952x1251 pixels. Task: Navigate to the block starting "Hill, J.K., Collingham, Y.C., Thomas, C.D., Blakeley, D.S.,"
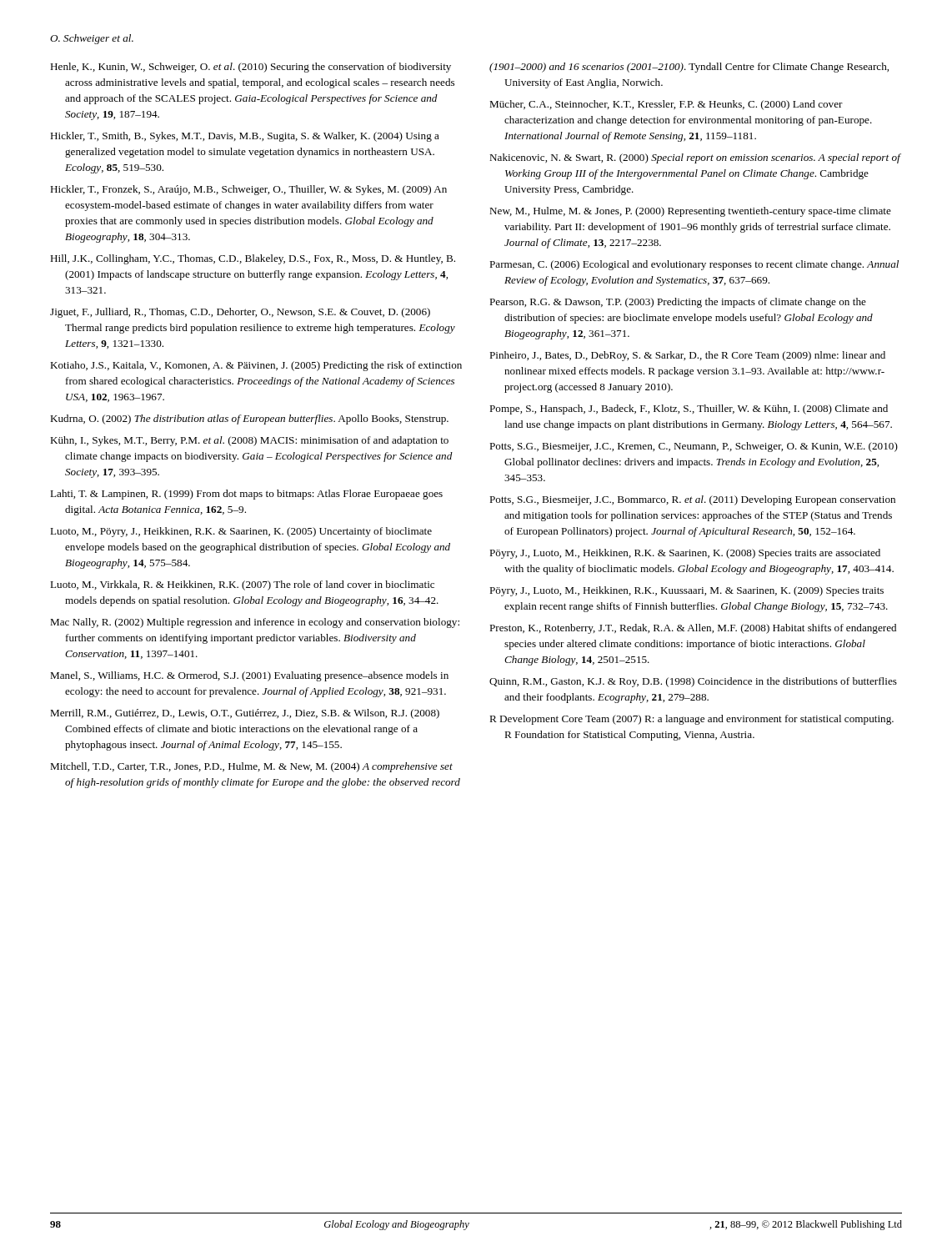click(253, 274)
